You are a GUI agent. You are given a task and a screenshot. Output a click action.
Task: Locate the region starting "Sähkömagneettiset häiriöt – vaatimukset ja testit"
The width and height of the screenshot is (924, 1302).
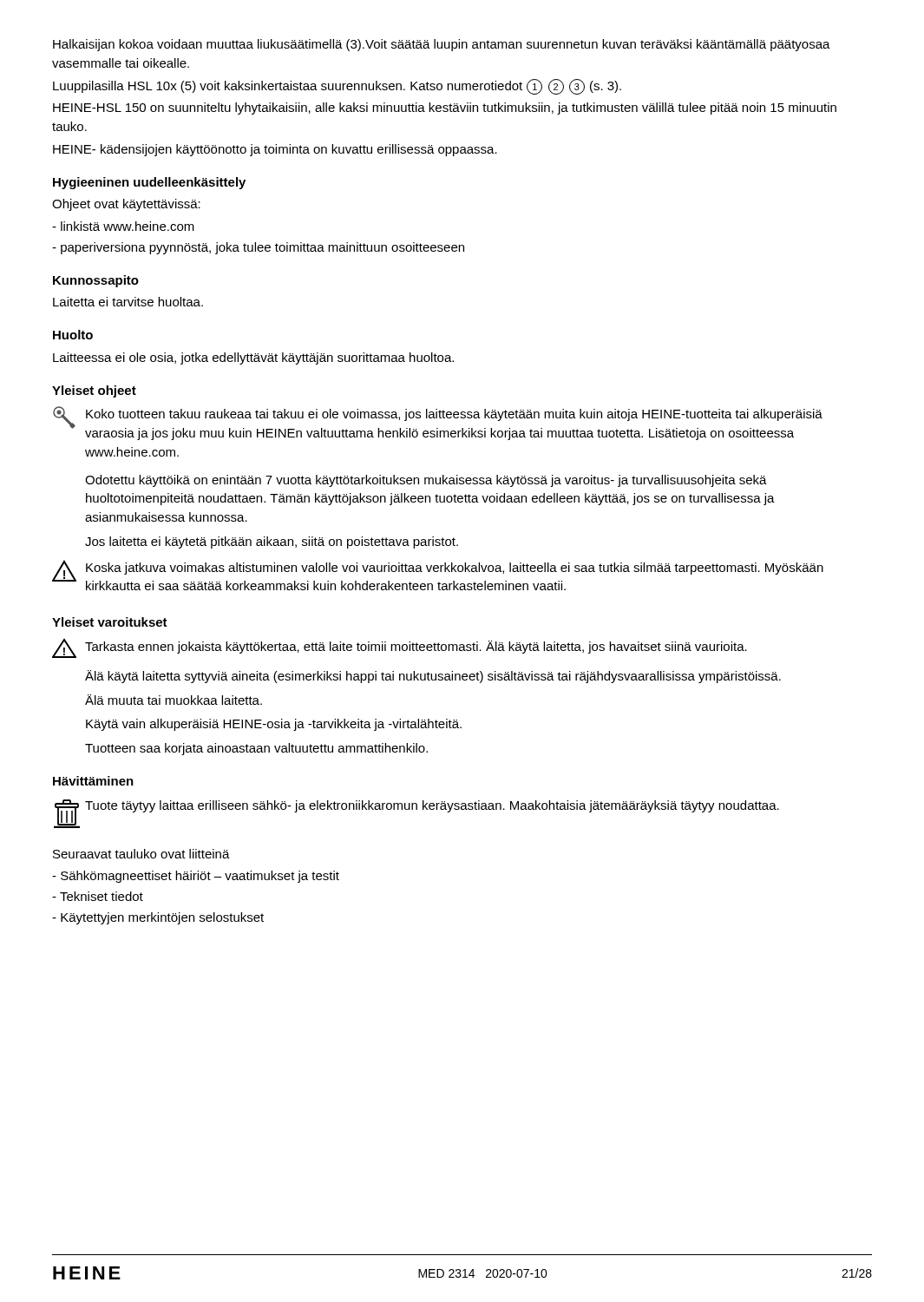coord(196,877)
